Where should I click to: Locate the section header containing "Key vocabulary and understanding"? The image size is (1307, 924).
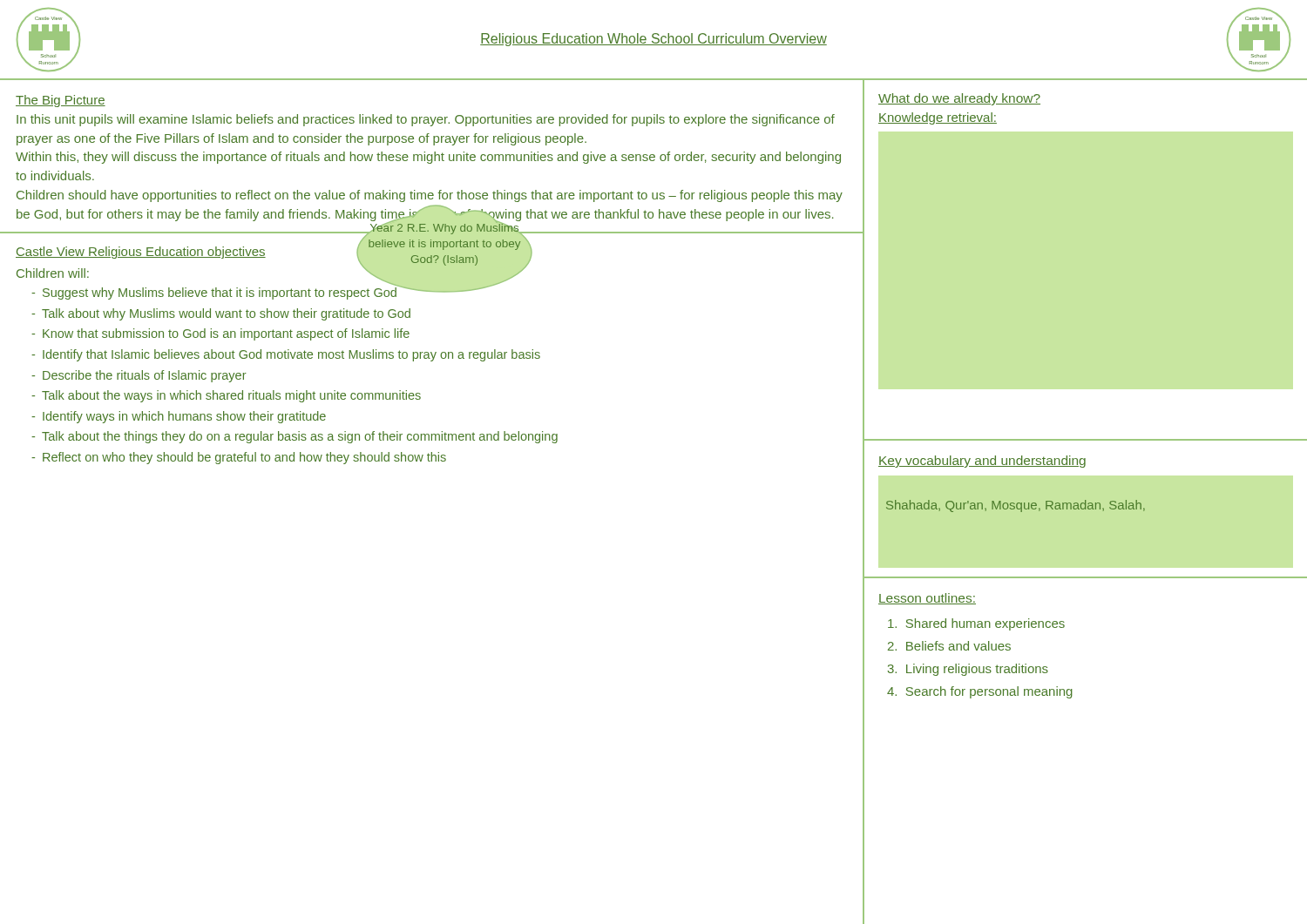pyautogui.click(x=982, y=460)
